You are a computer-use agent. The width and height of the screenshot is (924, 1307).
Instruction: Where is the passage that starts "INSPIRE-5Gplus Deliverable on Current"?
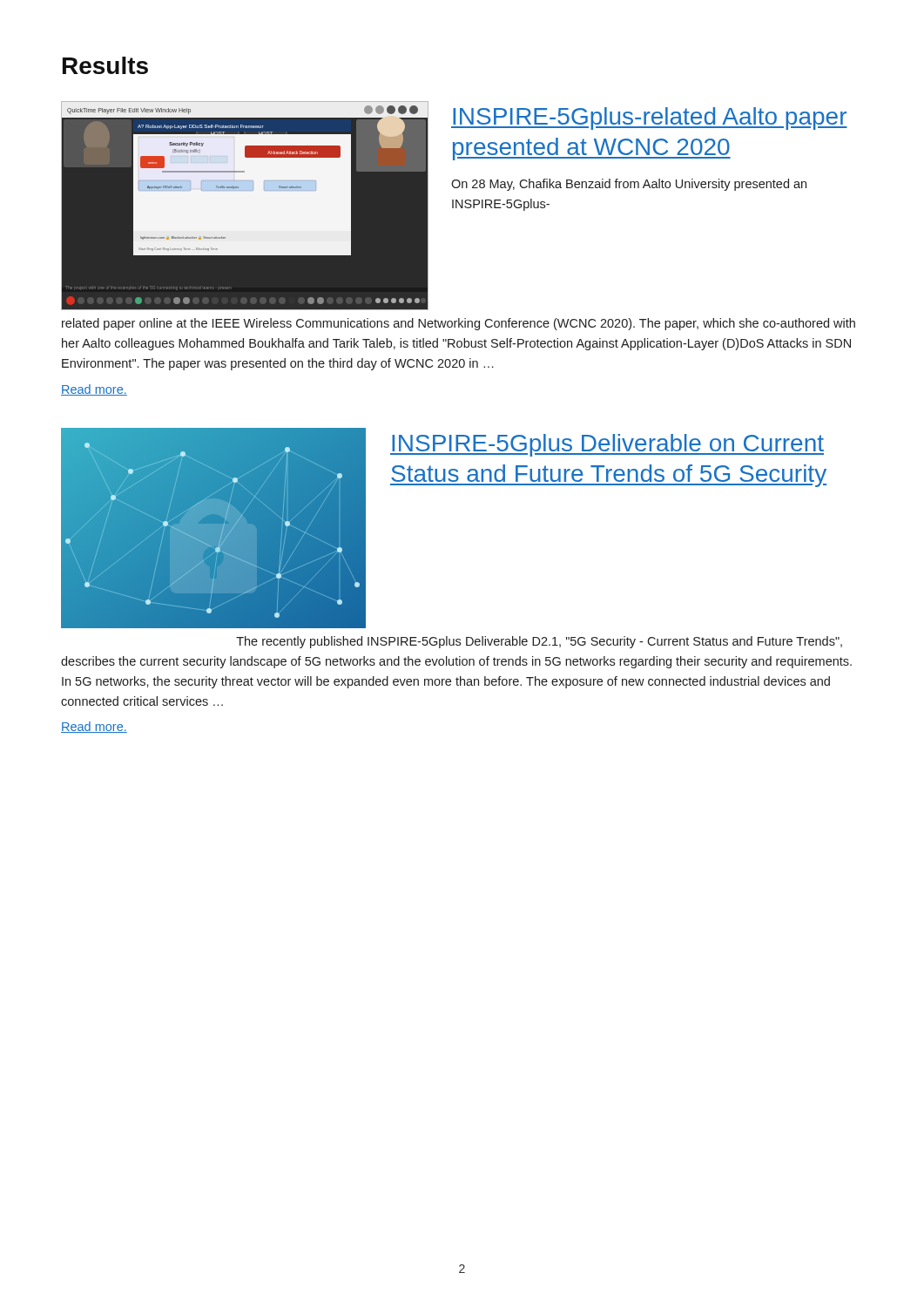point(627,458)
